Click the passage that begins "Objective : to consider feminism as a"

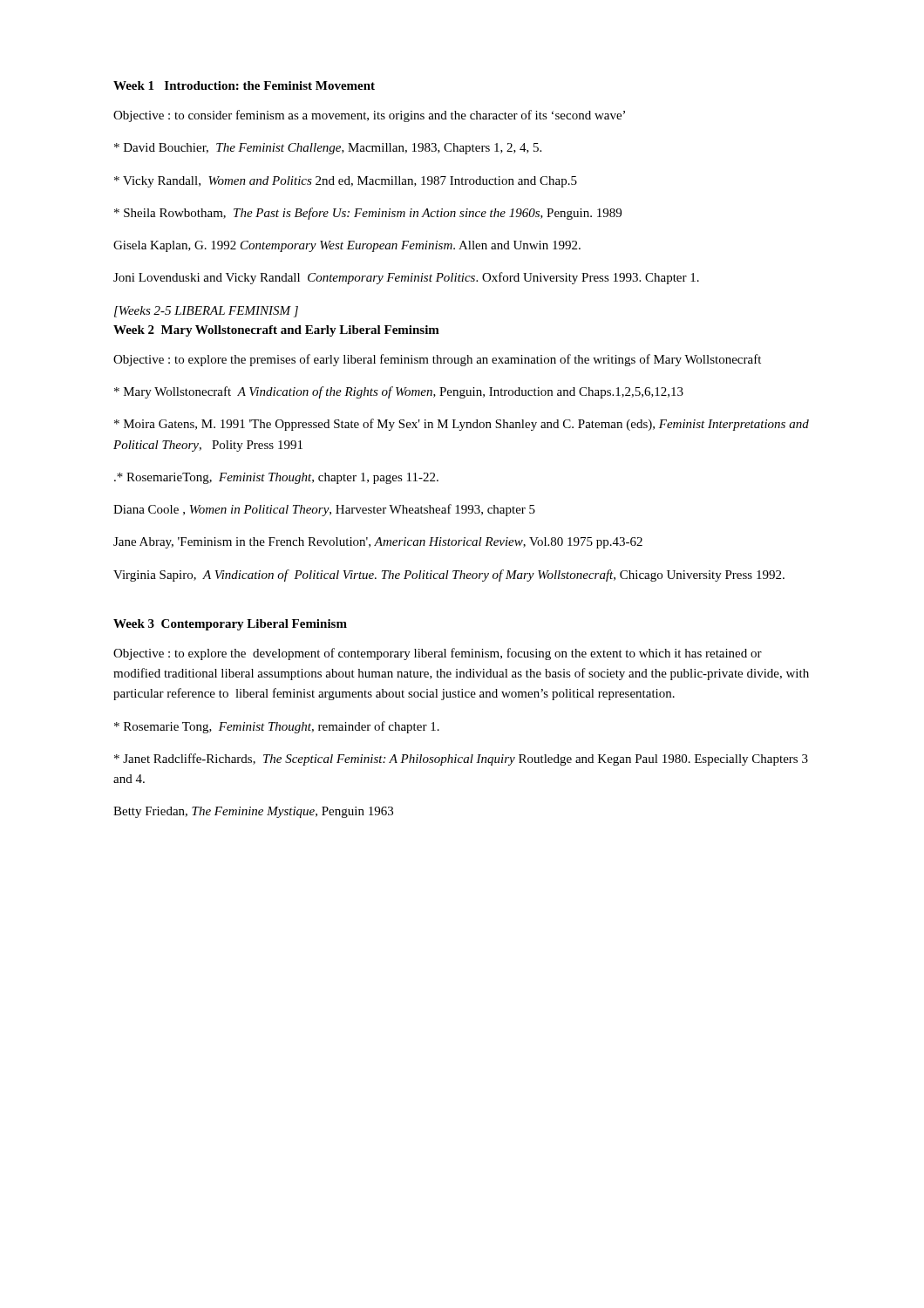(370, 115)
